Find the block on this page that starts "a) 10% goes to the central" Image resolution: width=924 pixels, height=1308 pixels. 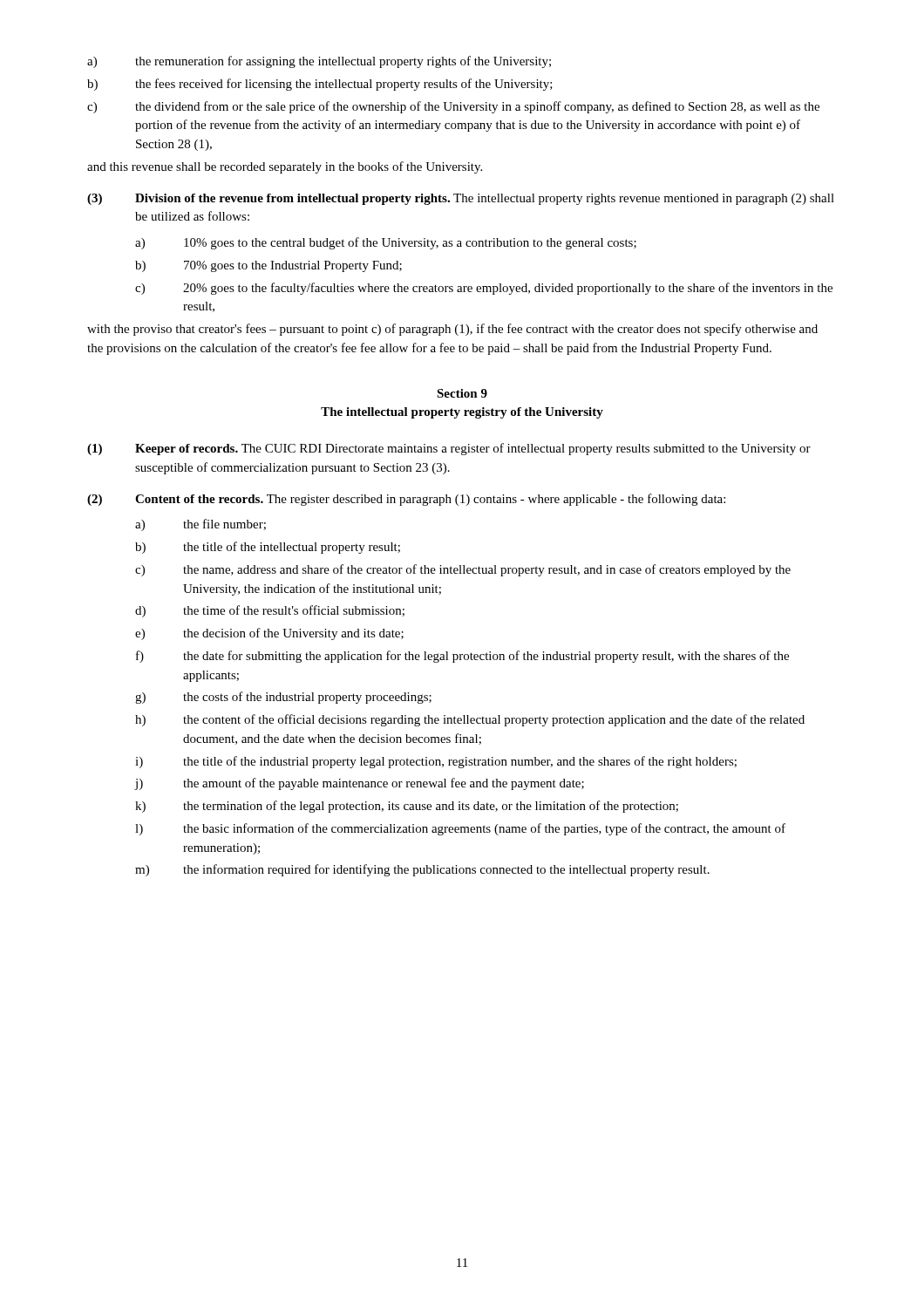pyautogui.click(x=486, y=243)
